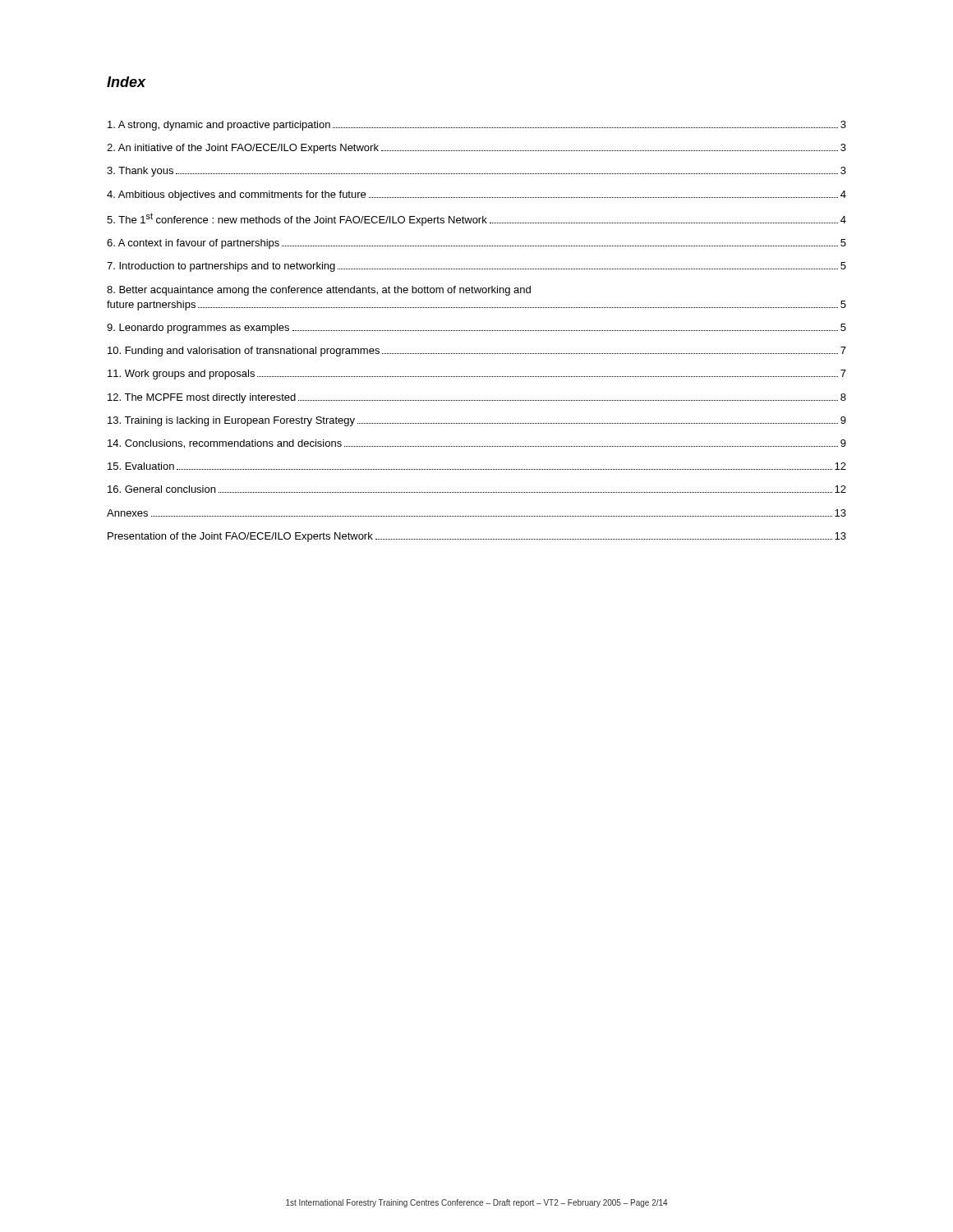The width and height of the screenshot is (953, 1232).
Task: Select the element starting "16. General conclusion 12"
Action: coord(476,490)
